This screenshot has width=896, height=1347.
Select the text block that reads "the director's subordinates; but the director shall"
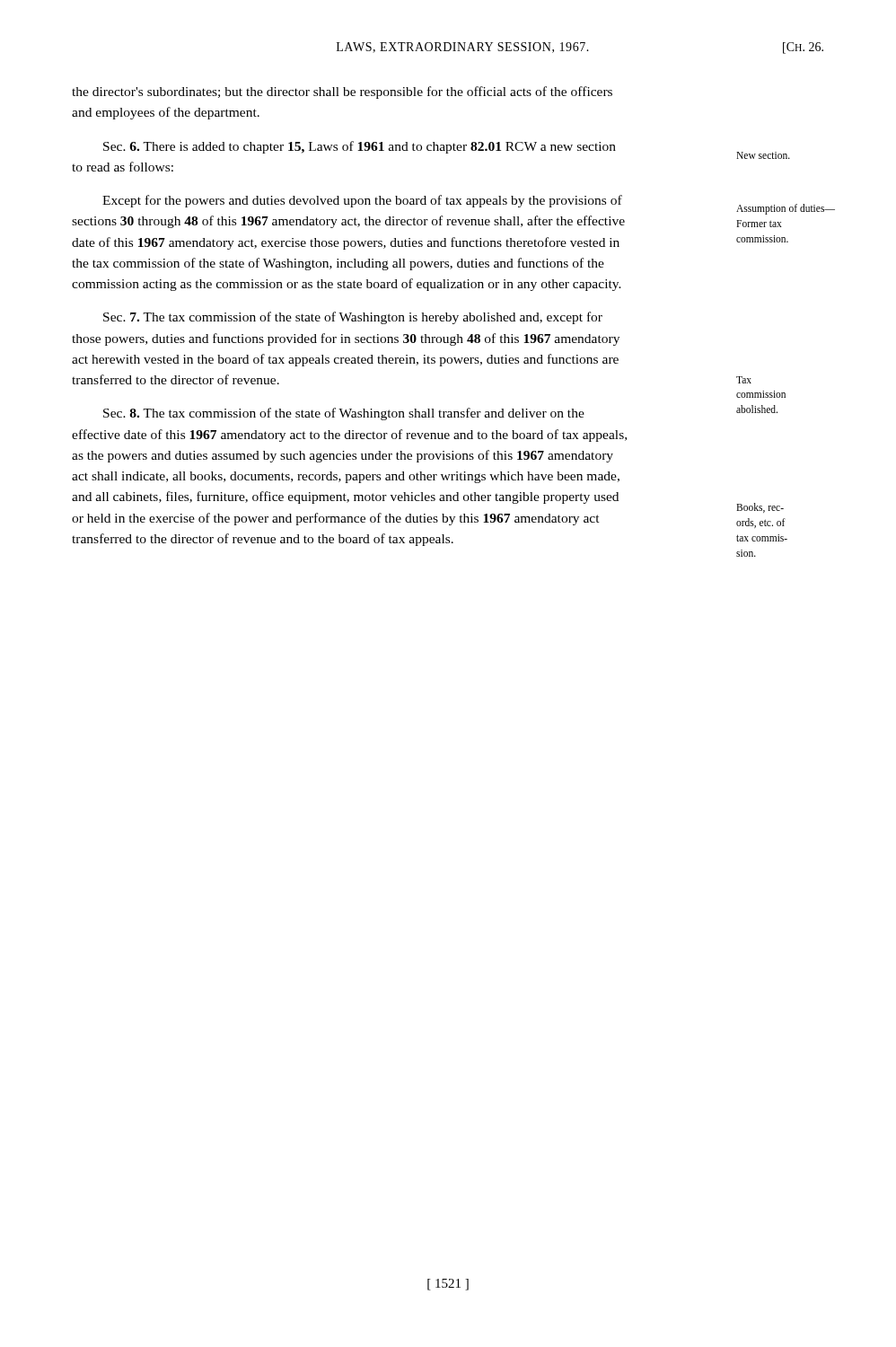click(x=342, y=102)
